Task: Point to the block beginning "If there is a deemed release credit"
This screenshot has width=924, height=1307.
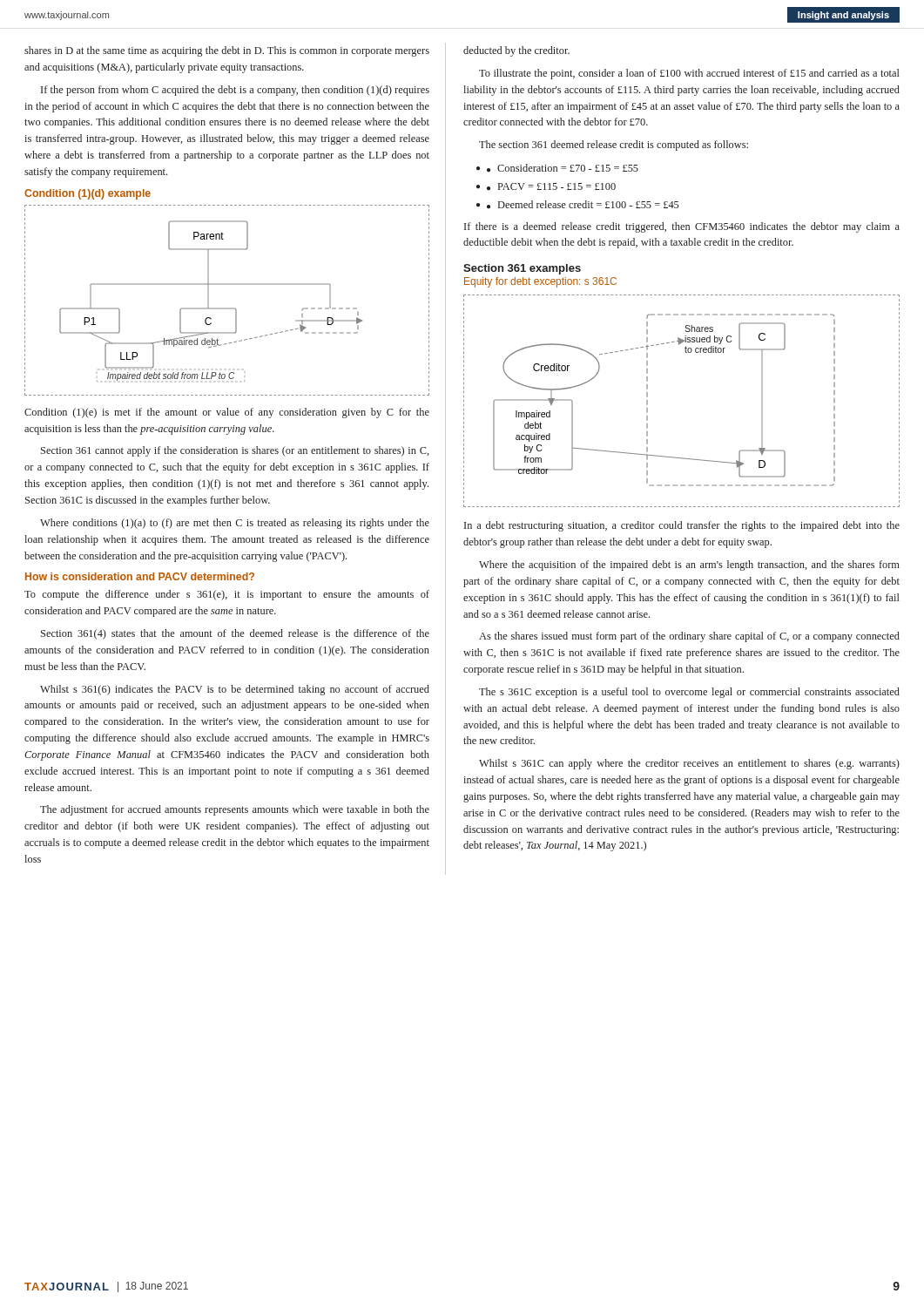Action: click(x=681, y=235)
